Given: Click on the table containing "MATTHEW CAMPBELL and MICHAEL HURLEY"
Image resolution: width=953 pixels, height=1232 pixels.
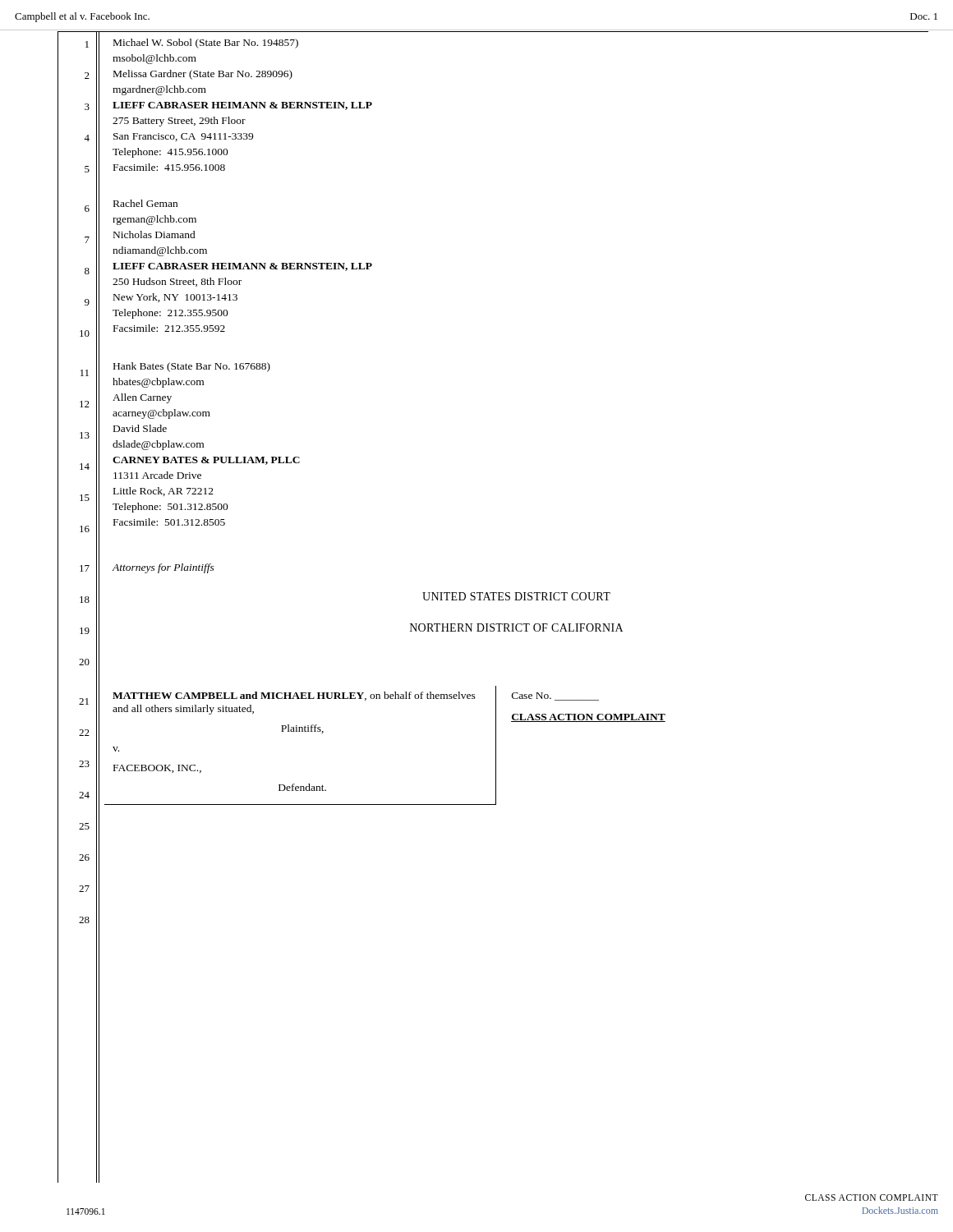Looking at the screenshot, I should tap(512, 745).
